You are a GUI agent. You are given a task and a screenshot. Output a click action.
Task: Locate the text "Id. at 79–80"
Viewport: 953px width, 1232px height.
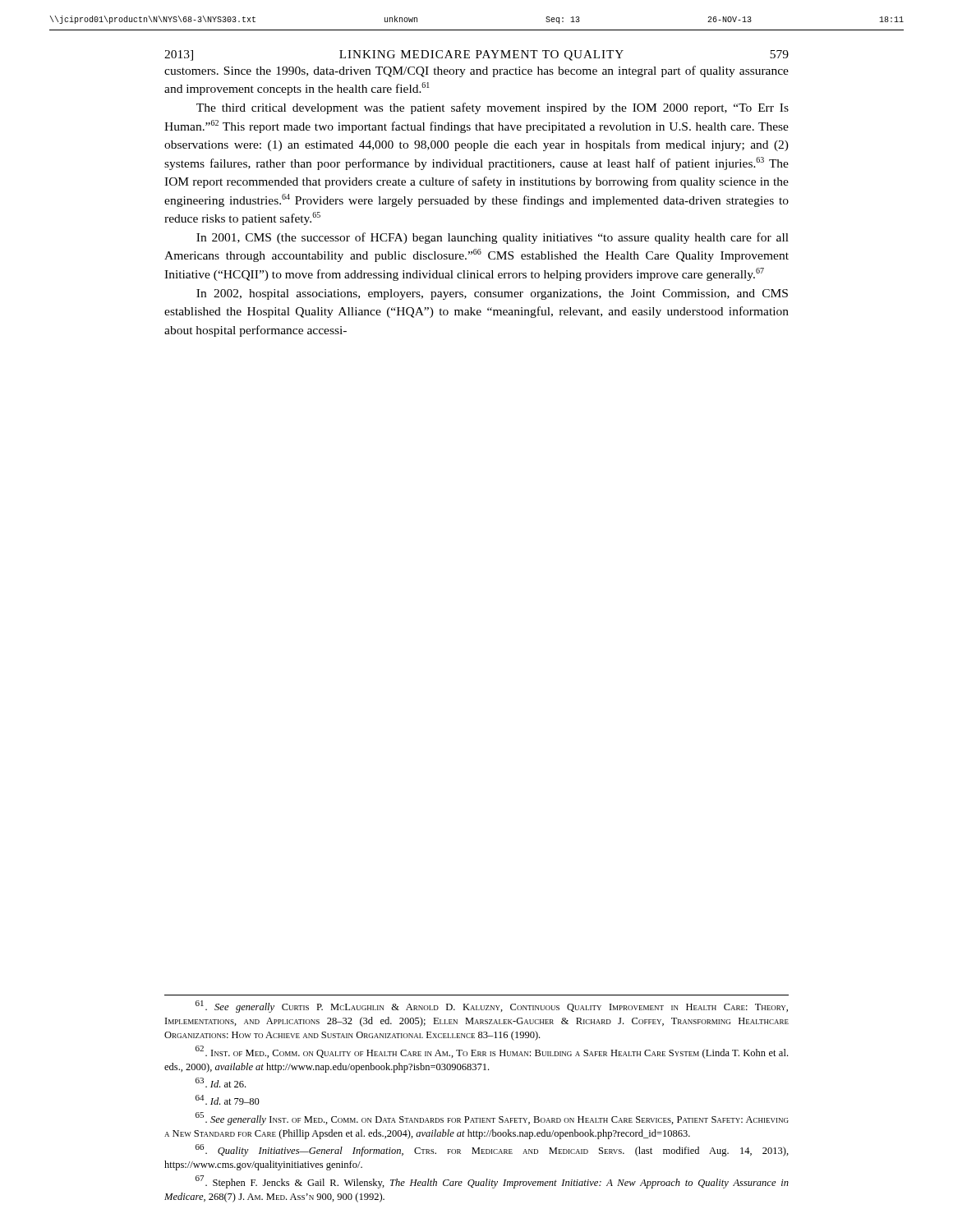click(227, 1101)
